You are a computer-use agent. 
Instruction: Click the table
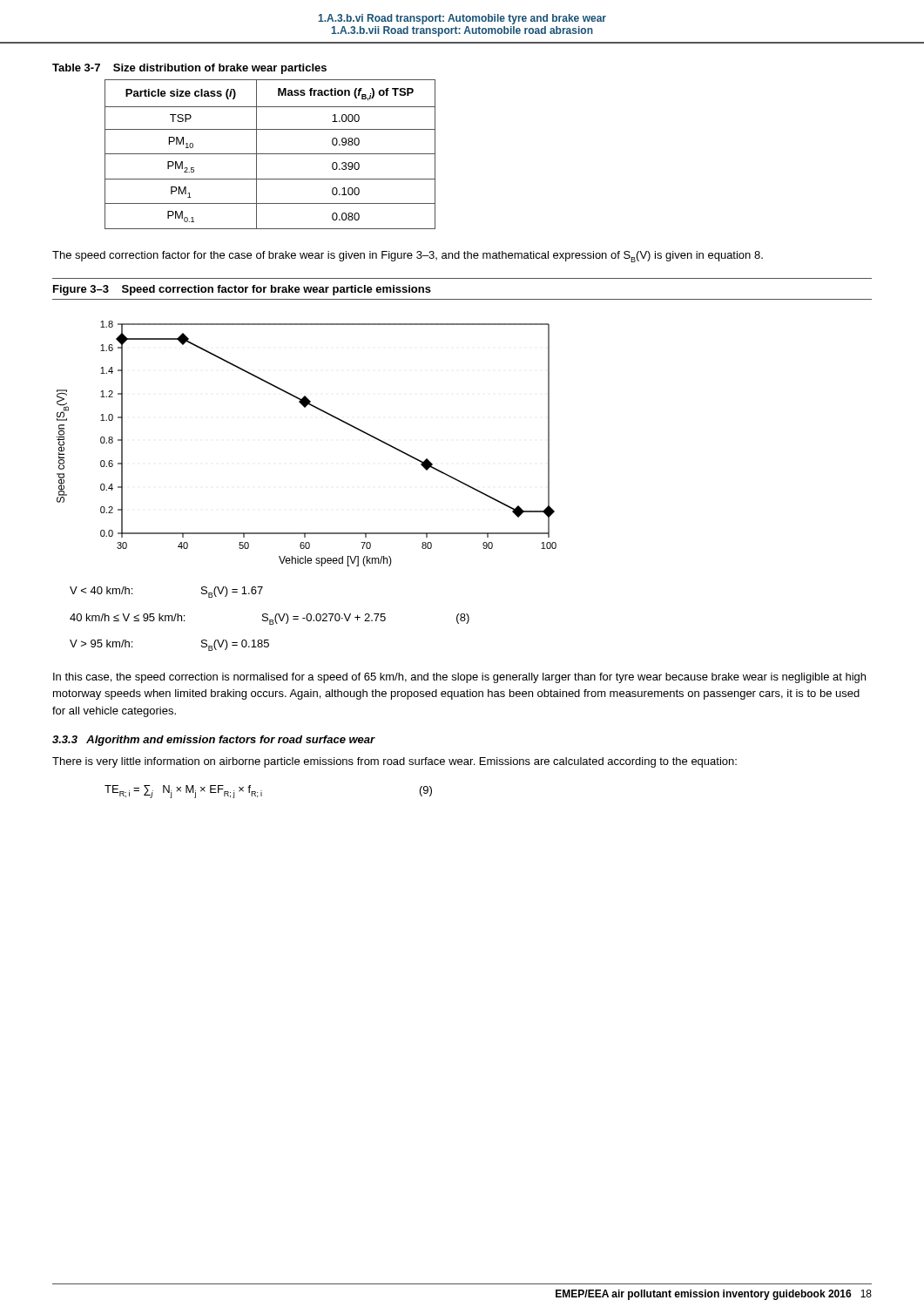[x=462, y=154]
